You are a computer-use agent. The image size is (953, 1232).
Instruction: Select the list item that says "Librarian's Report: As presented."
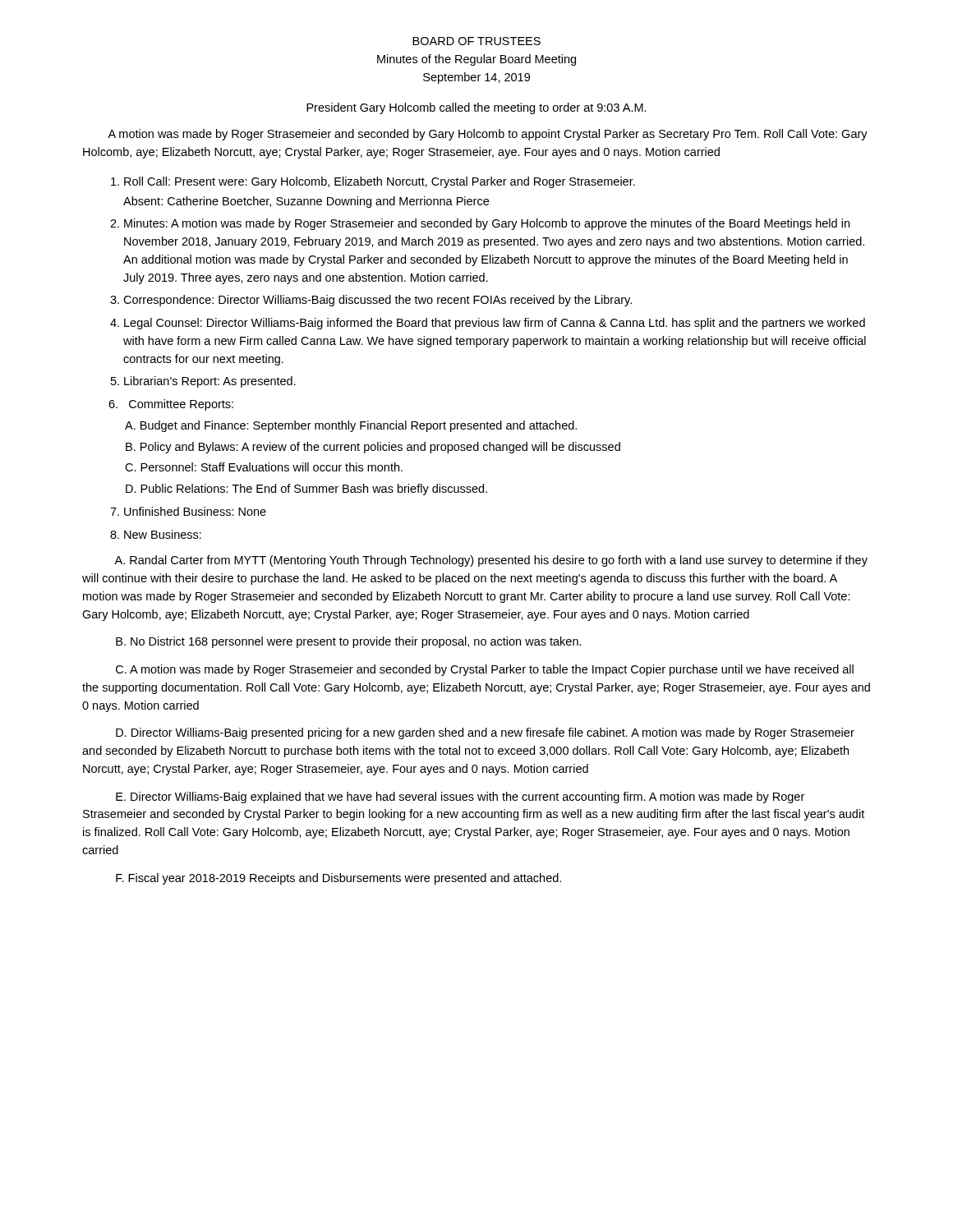click(210, 381)
